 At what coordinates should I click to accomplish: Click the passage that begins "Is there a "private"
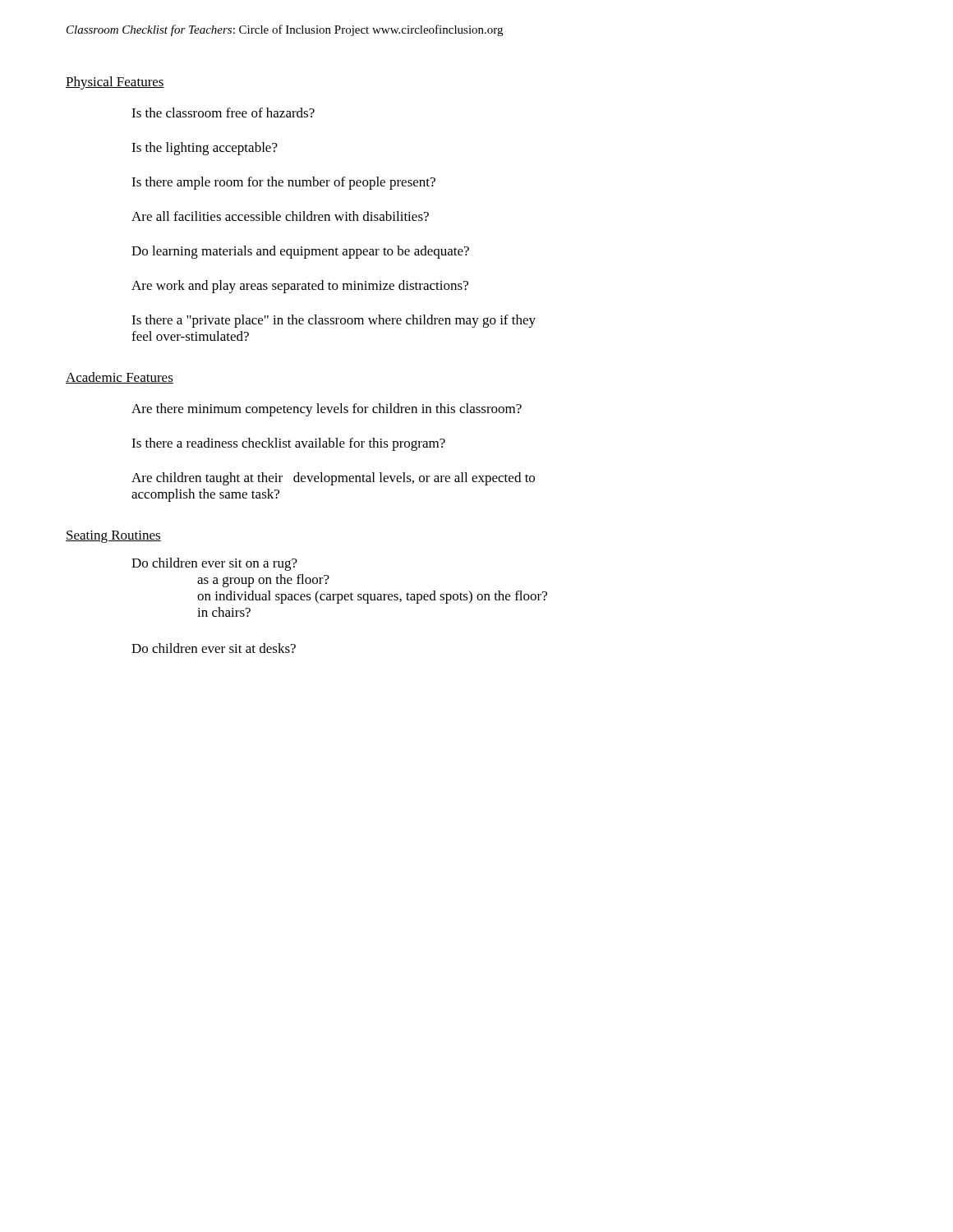point(334,328)
